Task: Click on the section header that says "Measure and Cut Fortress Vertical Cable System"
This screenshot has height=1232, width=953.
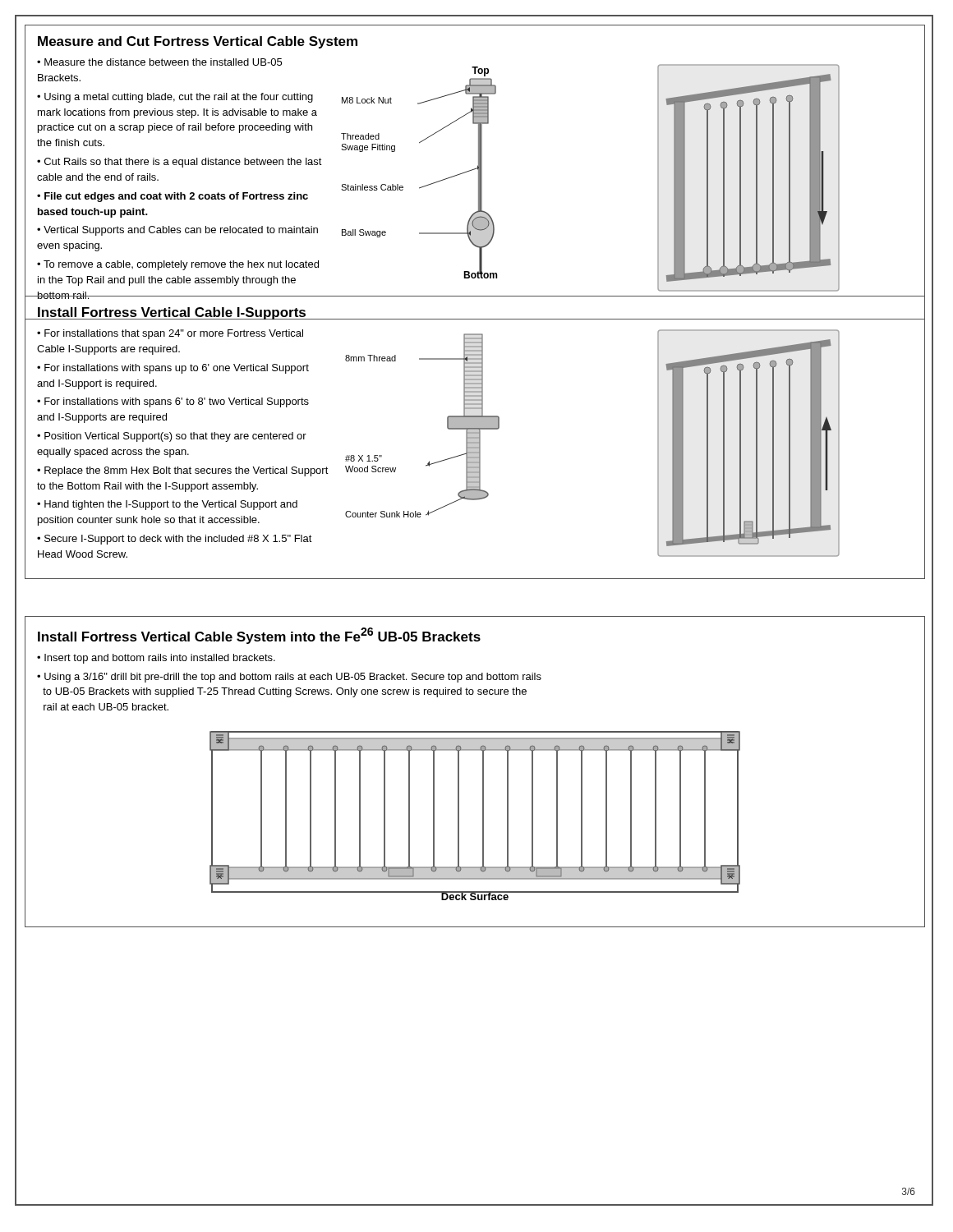Action: 198,41
